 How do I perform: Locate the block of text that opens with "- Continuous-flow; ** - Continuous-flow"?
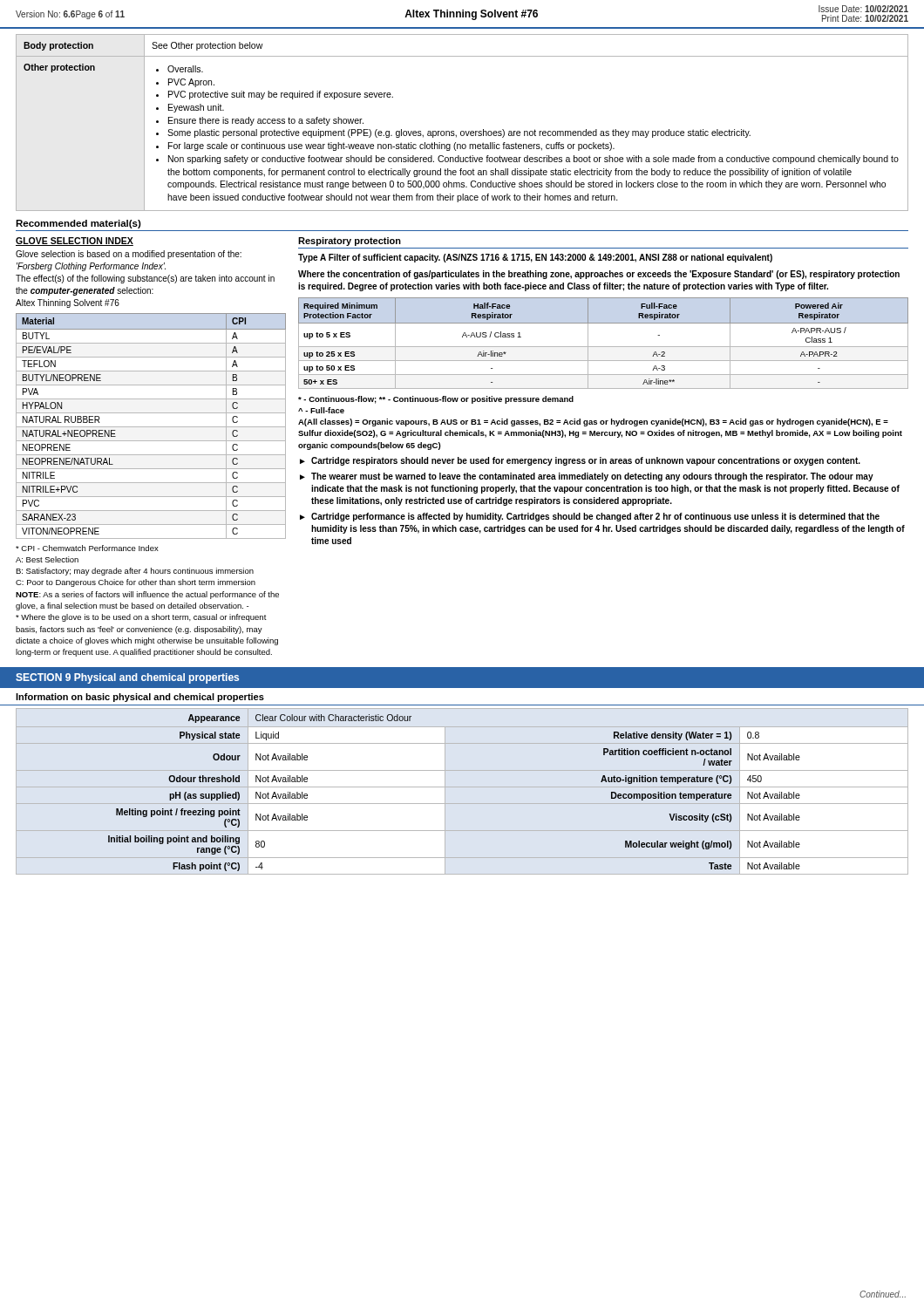click(x=600, y=422)
